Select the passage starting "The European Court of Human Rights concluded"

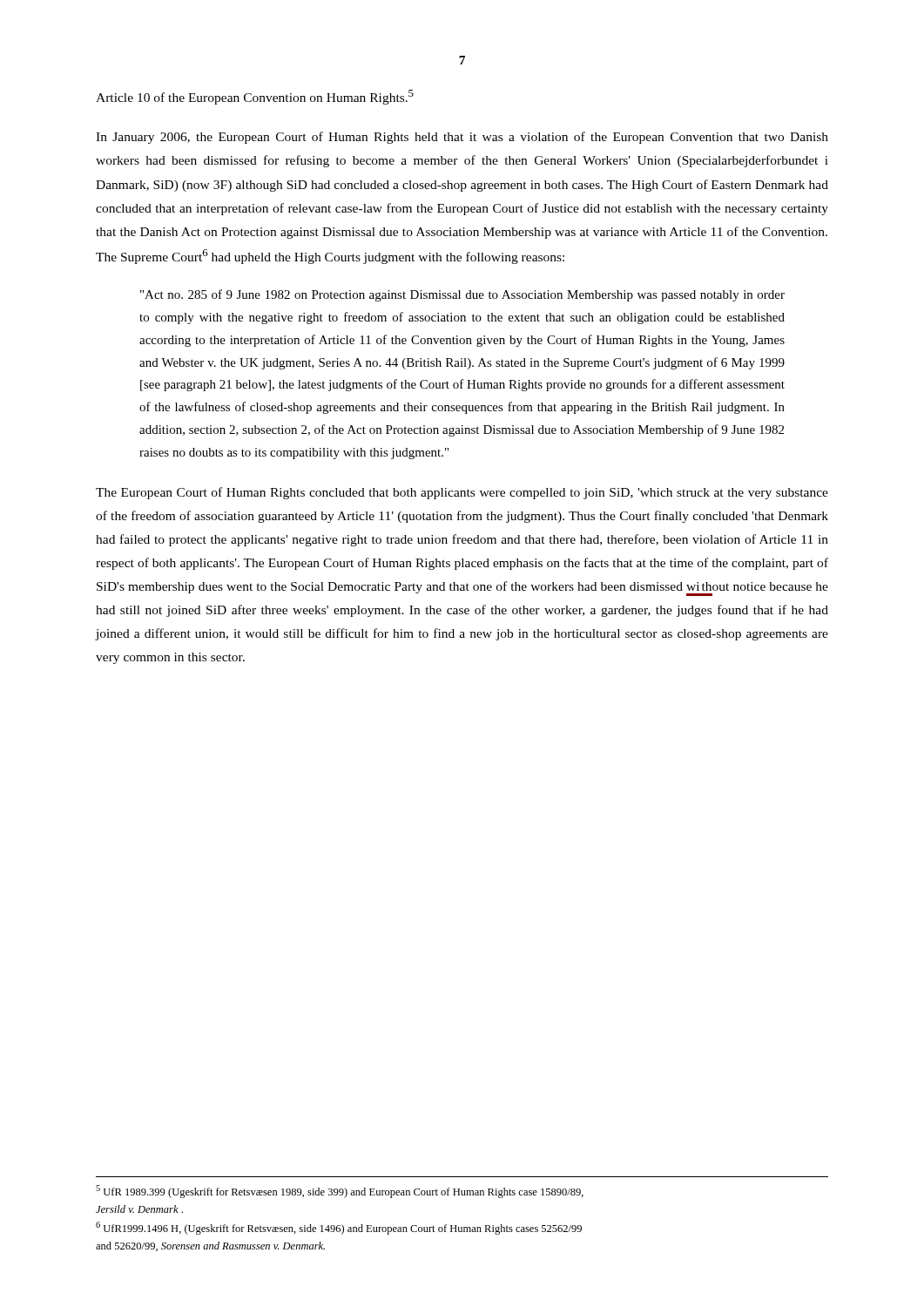462,574
